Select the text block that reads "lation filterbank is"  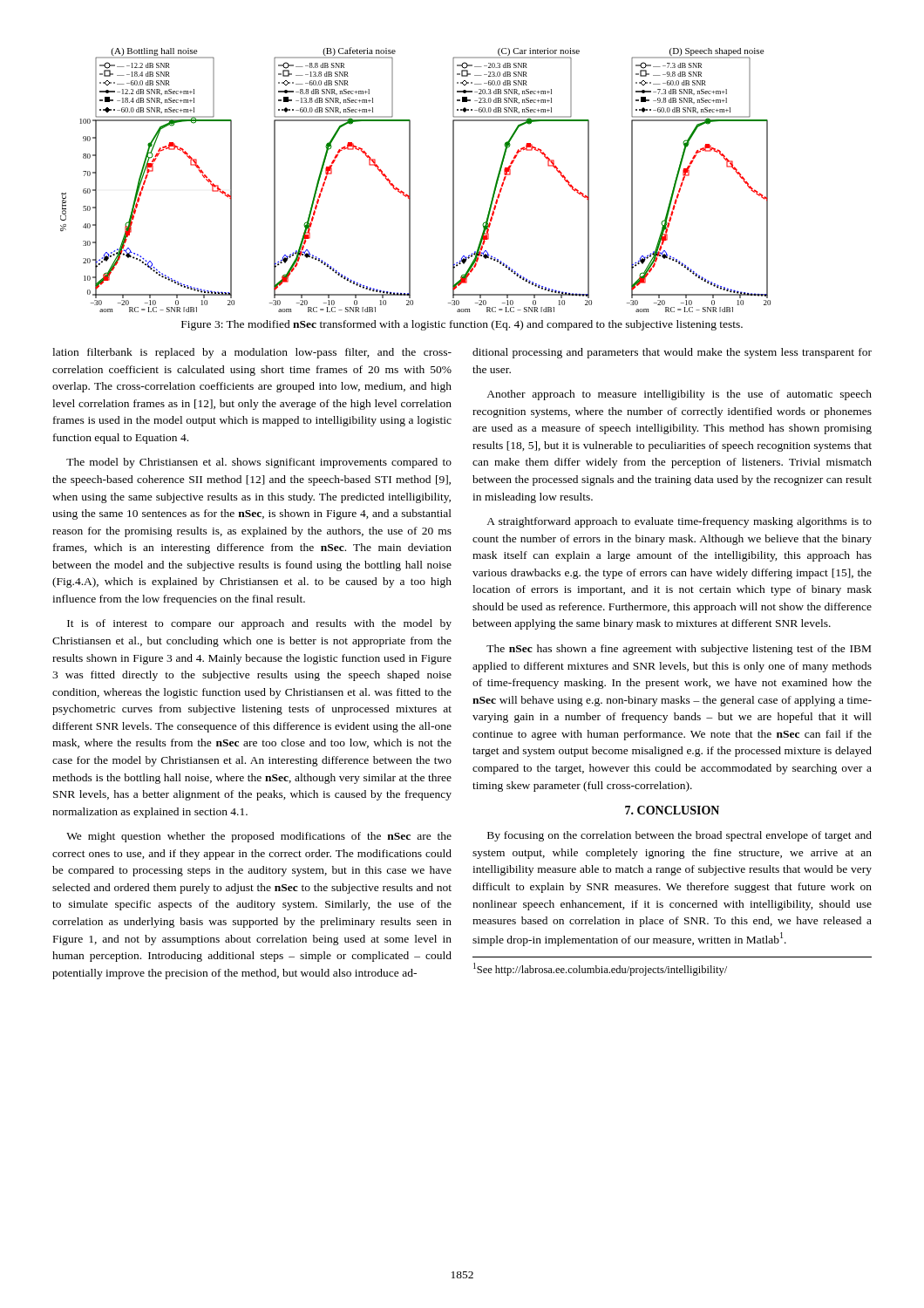[x=252, y=662]
